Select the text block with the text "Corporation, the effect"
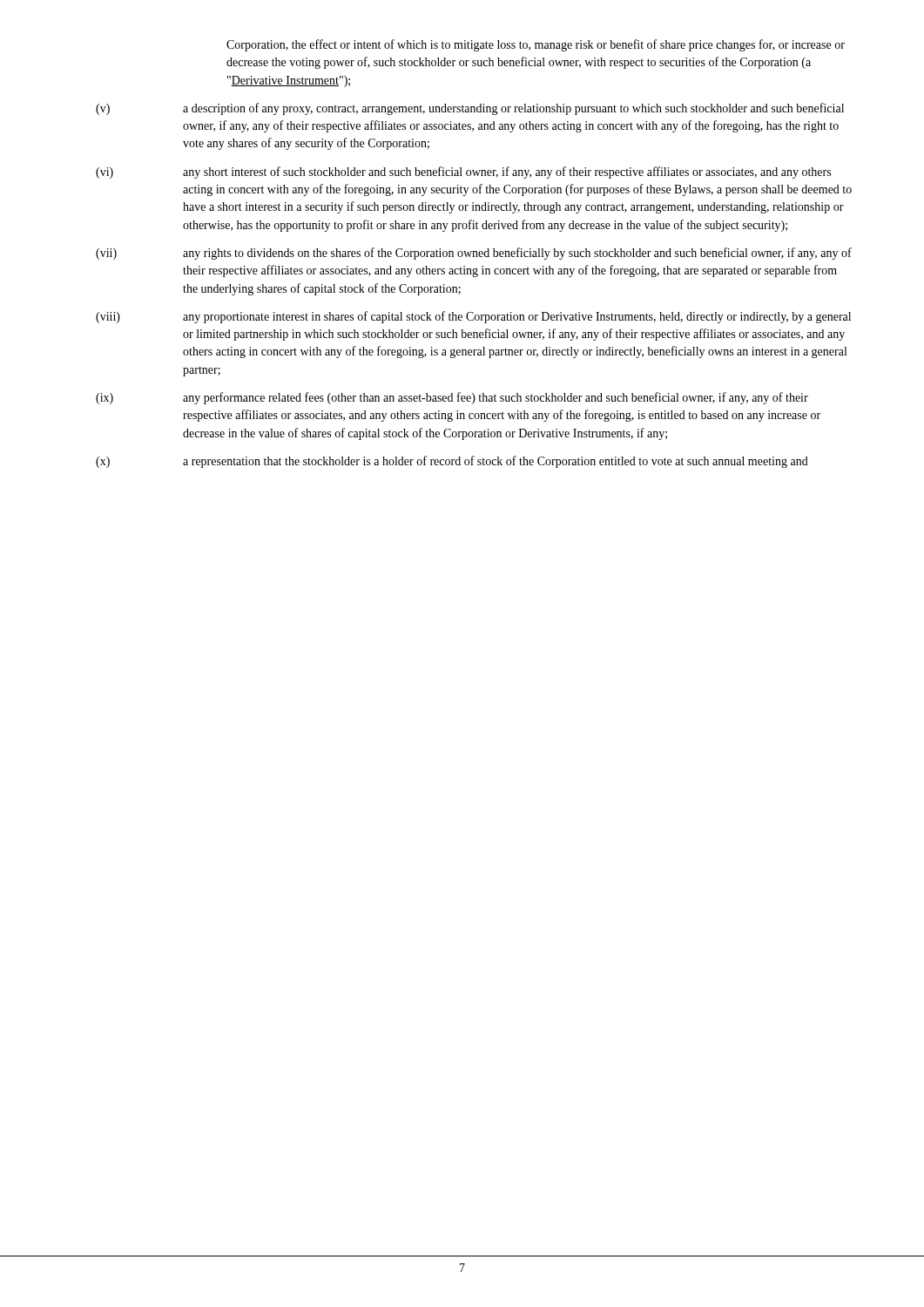924x1307 pixels. pos(536,63)
